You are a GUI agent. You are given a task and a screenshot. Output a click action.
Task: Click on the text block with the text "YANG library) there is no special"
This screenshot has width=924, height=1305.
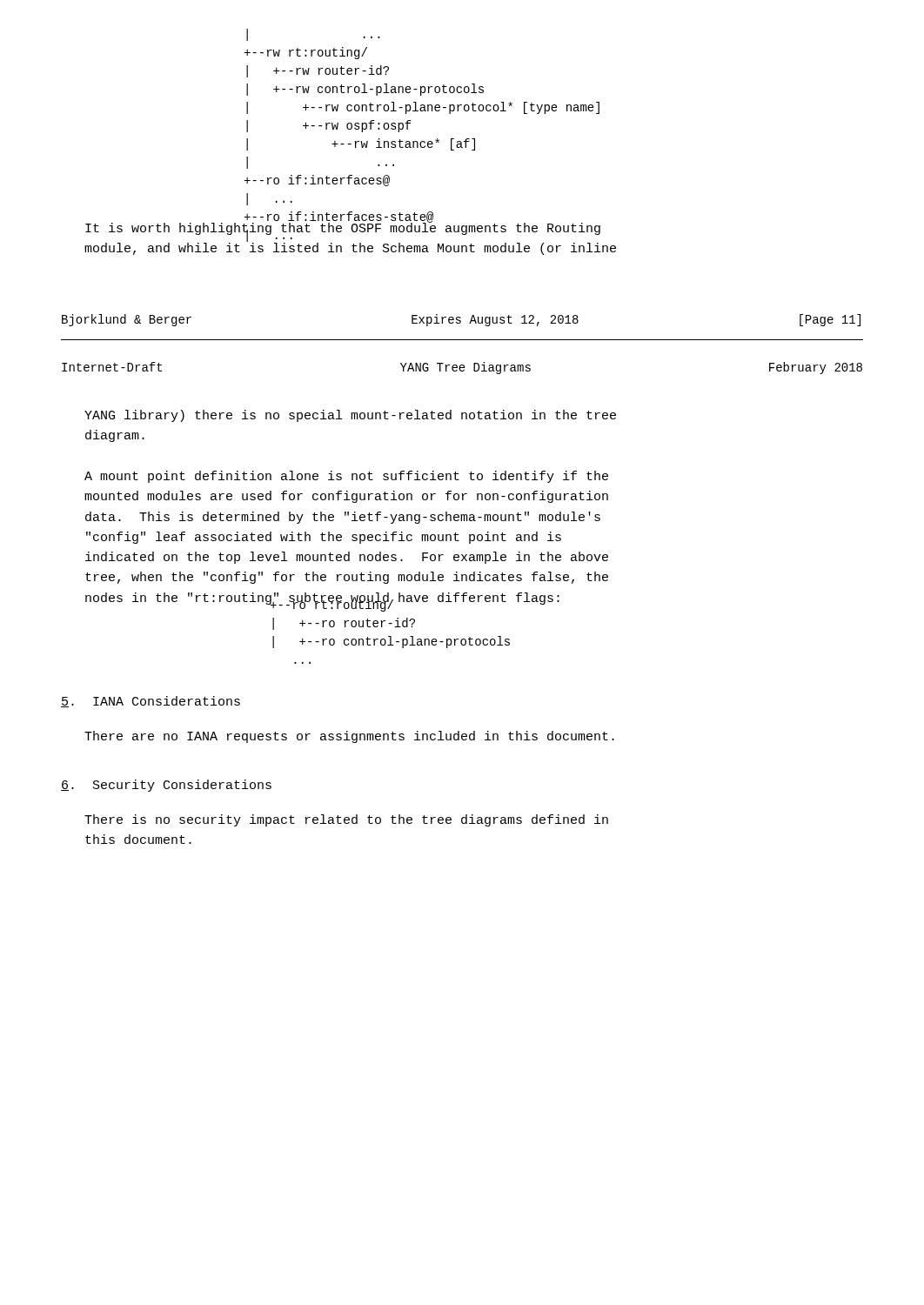(x=339, y=426)
